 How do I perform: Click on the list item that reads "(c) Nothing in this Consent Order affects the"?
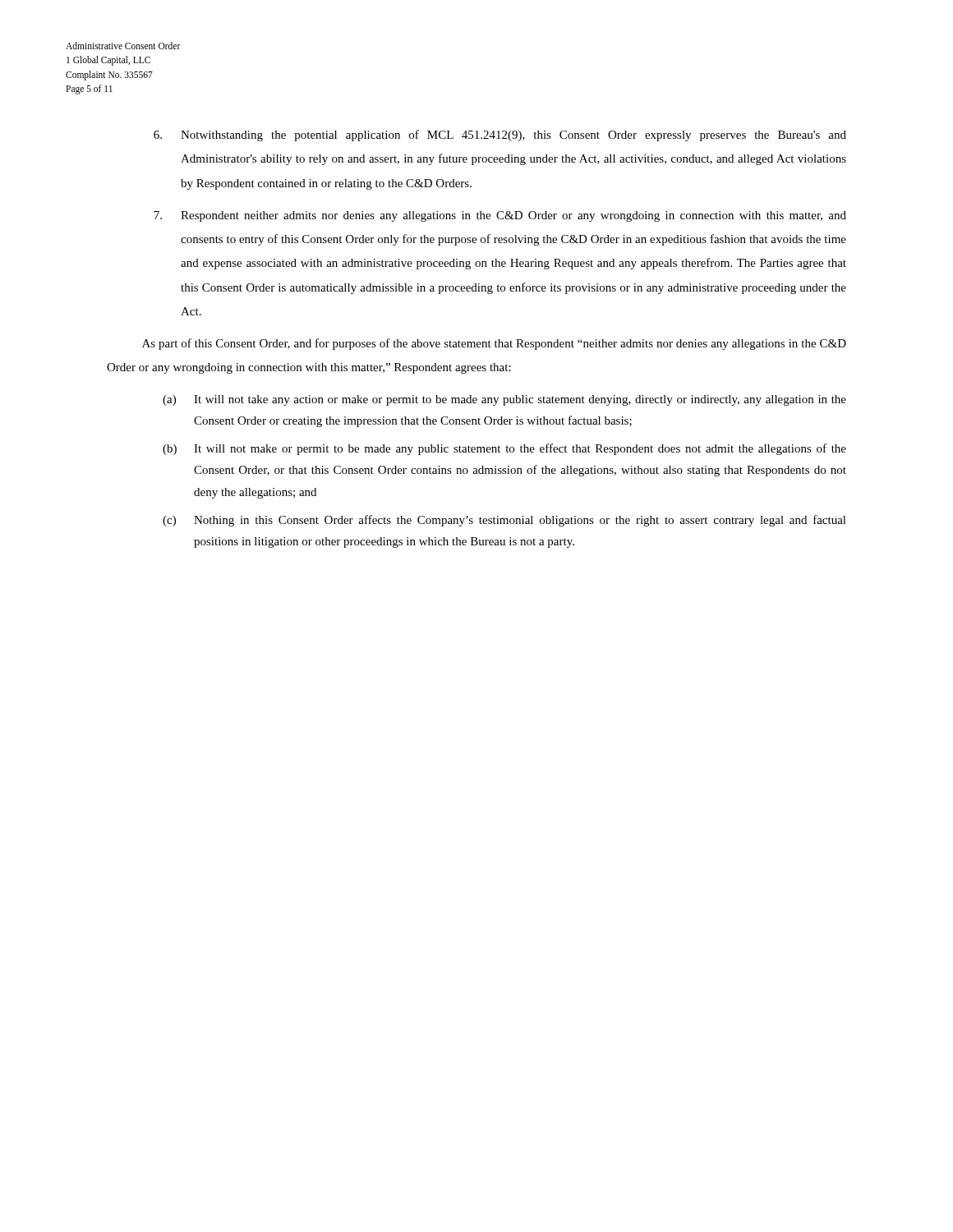coord(504,531)
